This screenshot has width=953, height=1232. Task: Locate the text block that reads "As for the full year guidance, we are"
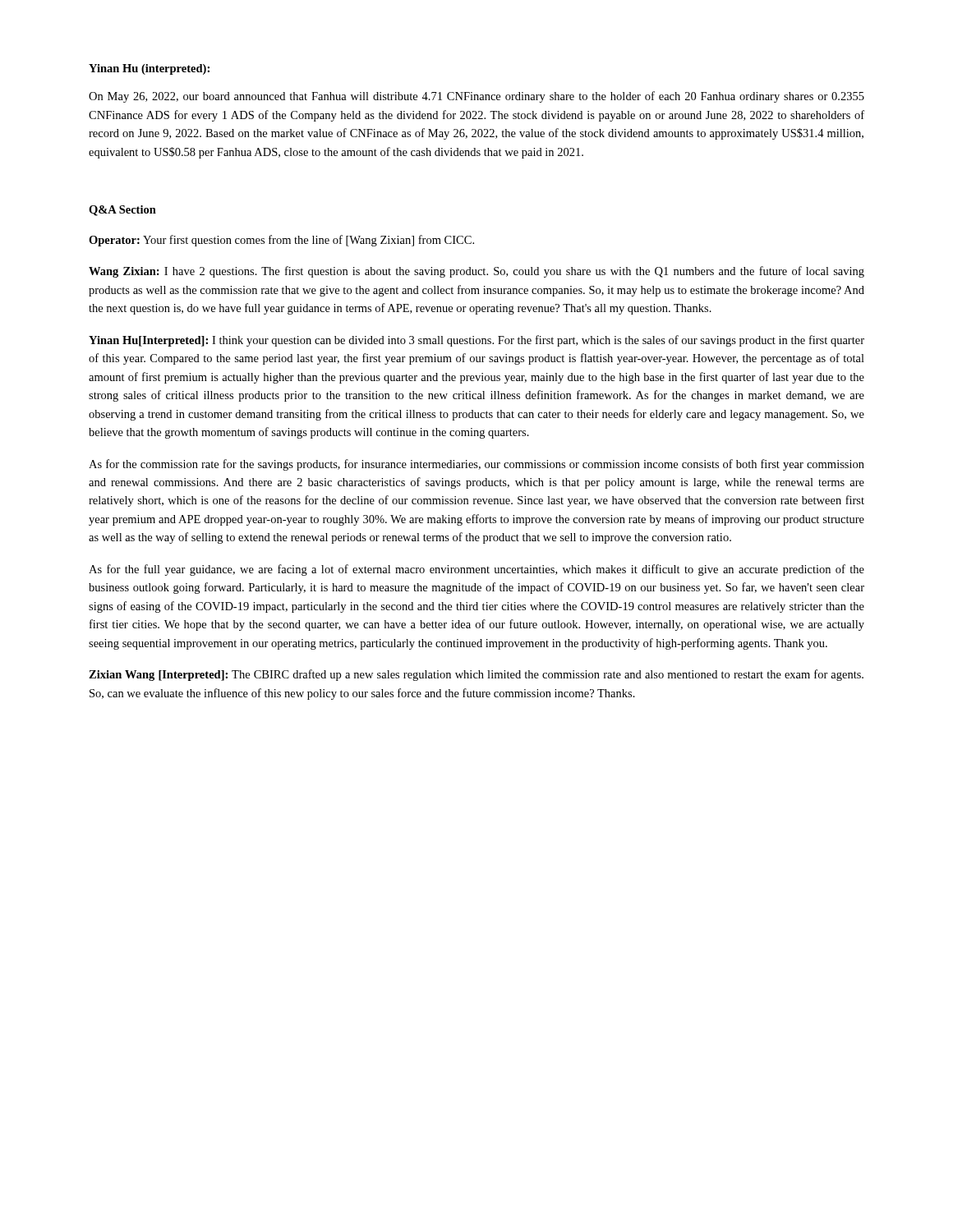[x=476, y=606]
